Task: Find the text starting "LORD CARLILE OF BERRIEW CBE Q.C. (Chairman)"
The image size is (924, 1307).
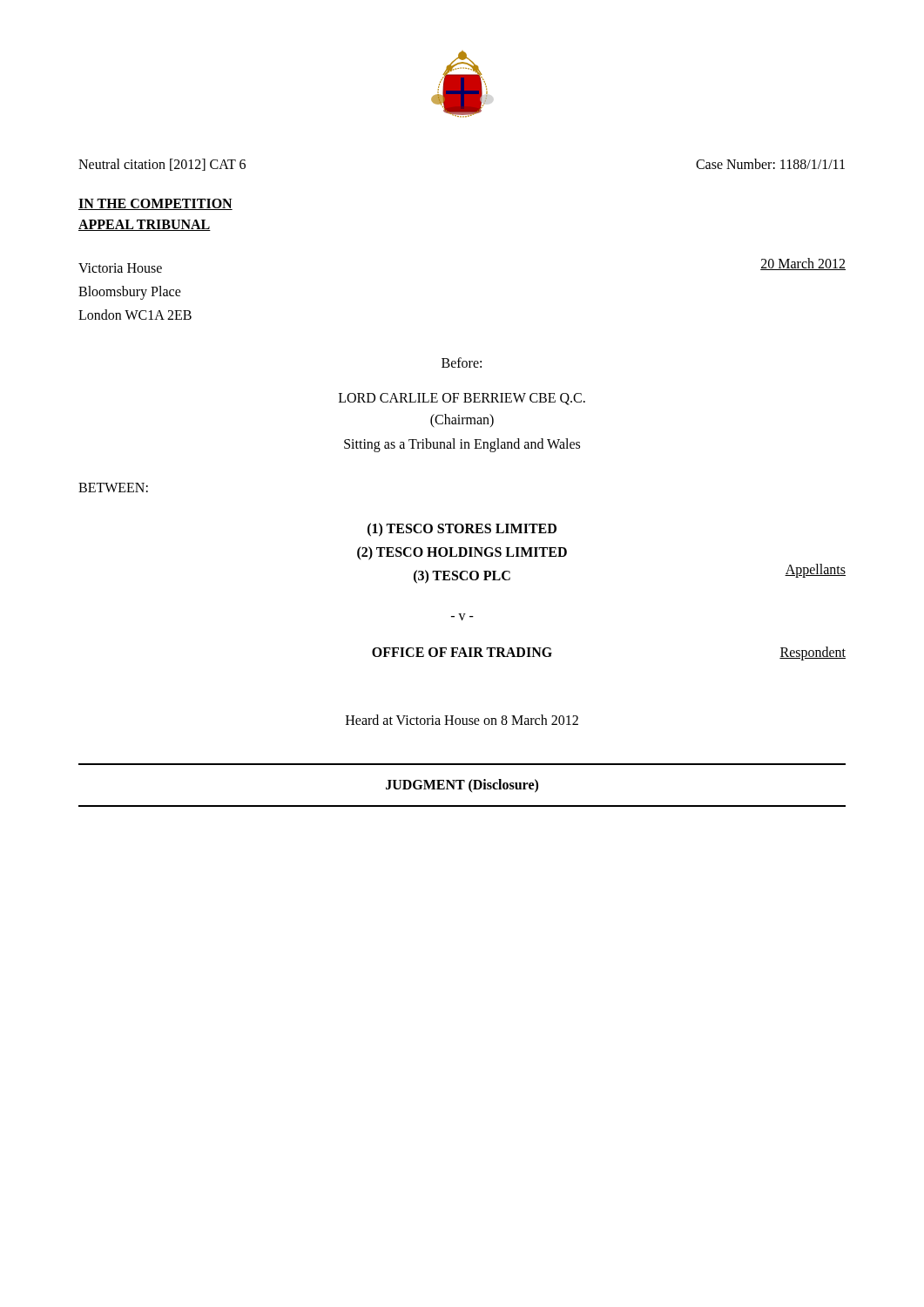Action: pos(462,409)
